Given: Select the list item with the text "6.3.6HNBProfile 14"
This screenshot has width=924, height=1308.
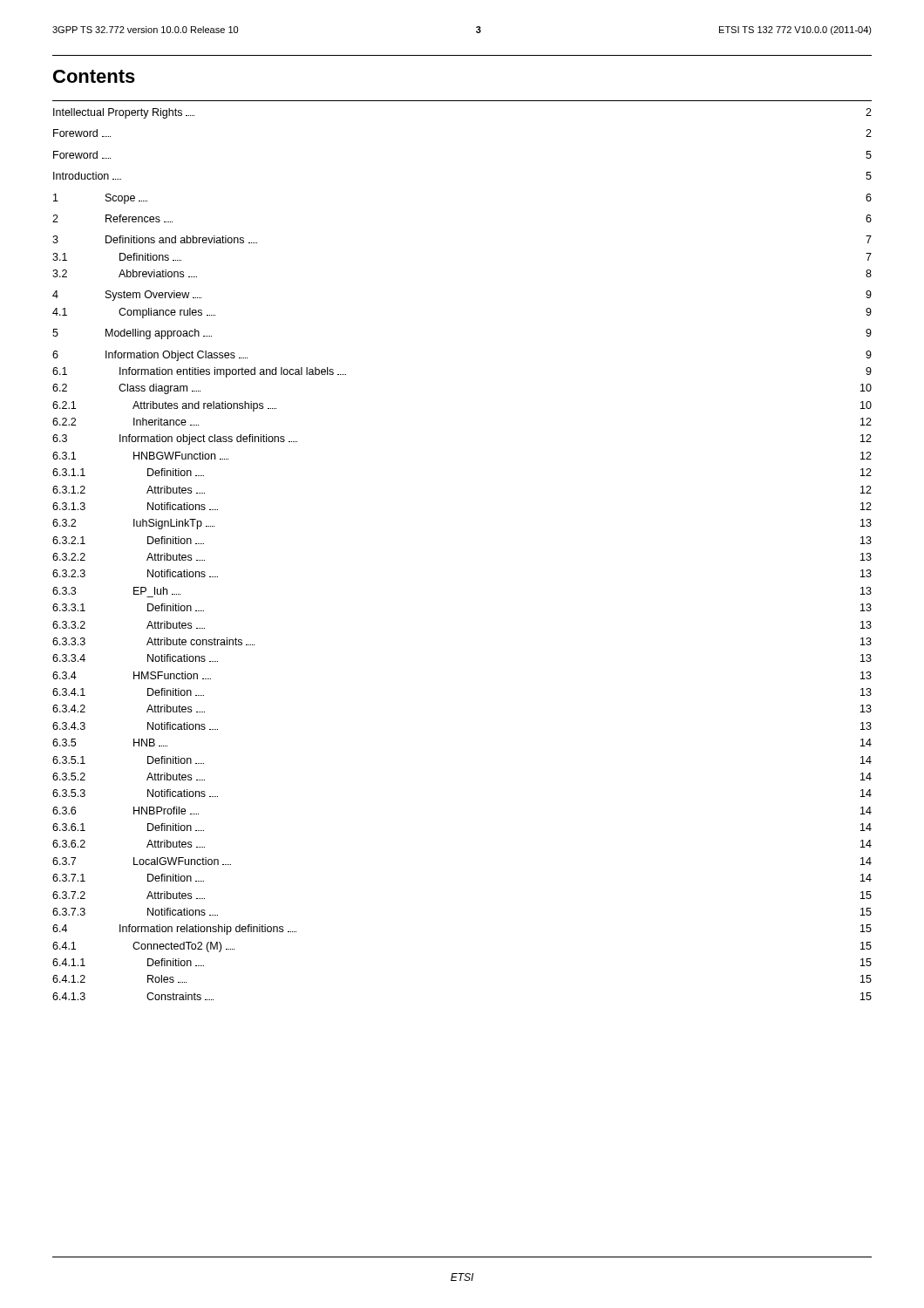Looking at the screenshot, I should tap(64, 811).
